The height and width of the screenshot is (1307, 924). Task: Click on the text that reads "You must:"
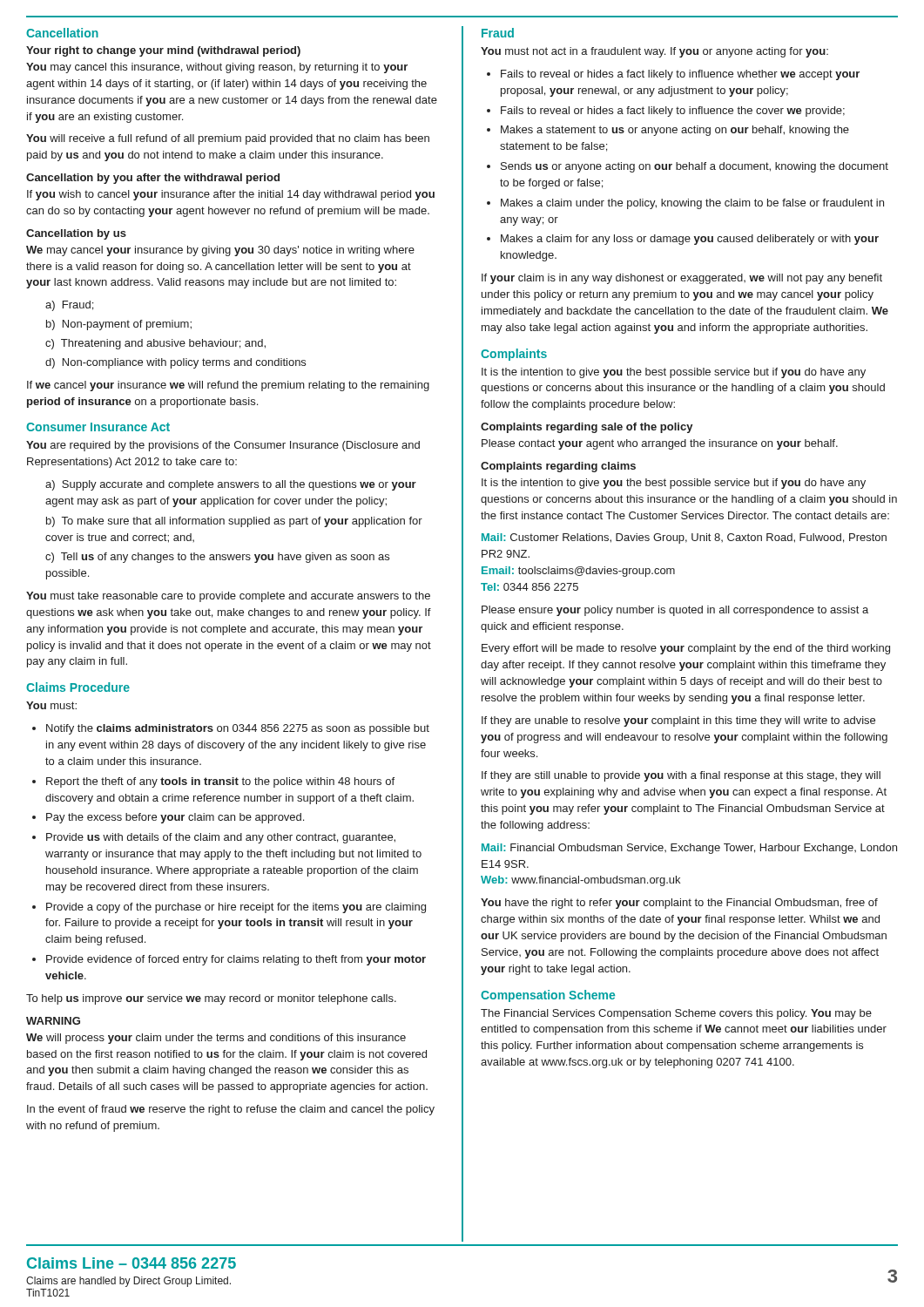[51, 705]
